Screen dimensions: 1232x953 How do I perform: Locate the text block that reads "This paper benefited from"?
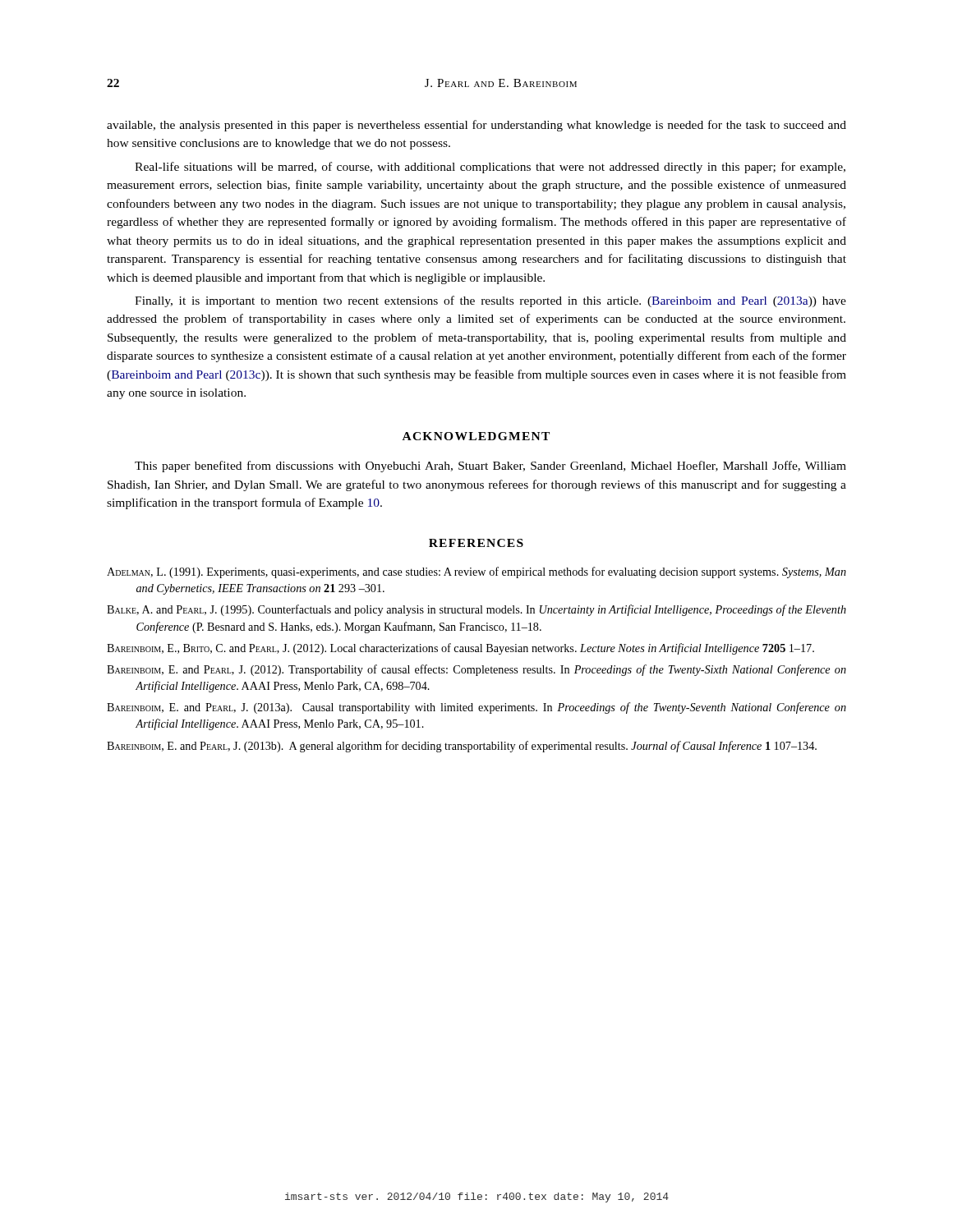pos(476,485)
